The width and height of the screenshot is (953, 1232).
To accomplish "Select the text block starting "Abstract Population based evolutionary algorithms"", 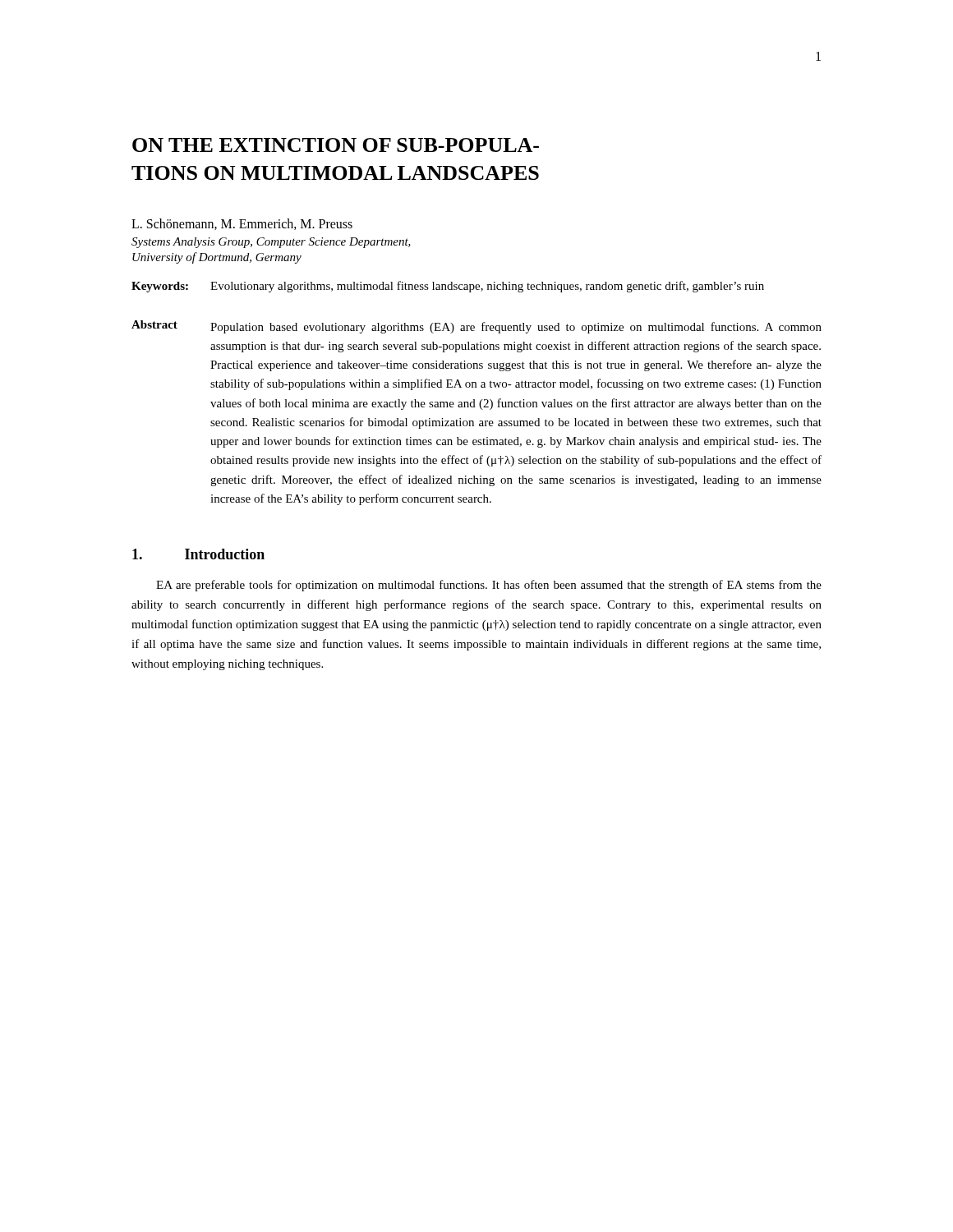I will pyautogui.click(x=476, y=413).
